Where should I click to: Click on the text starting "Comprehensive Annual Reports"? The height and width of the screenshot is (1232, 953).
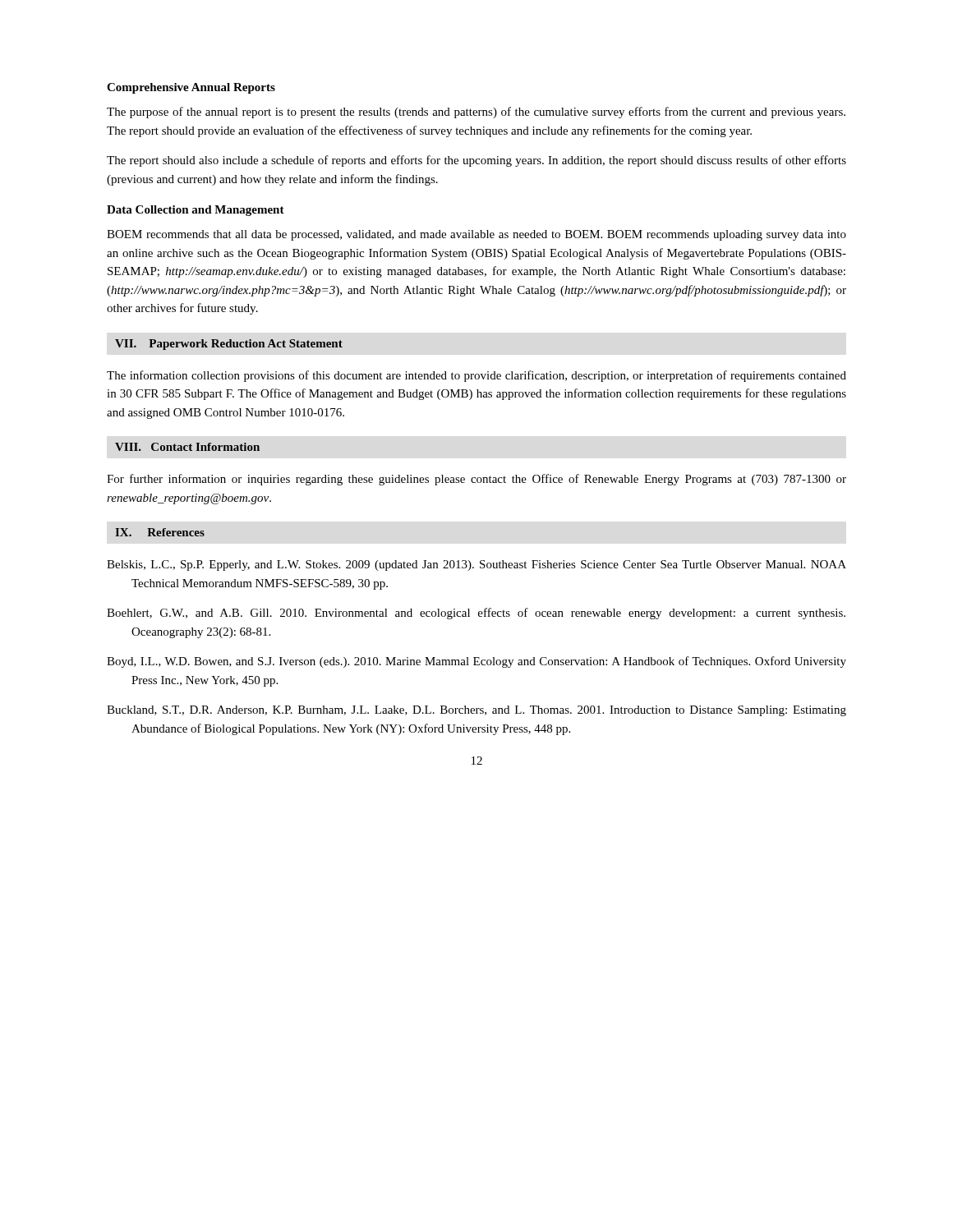191,87
